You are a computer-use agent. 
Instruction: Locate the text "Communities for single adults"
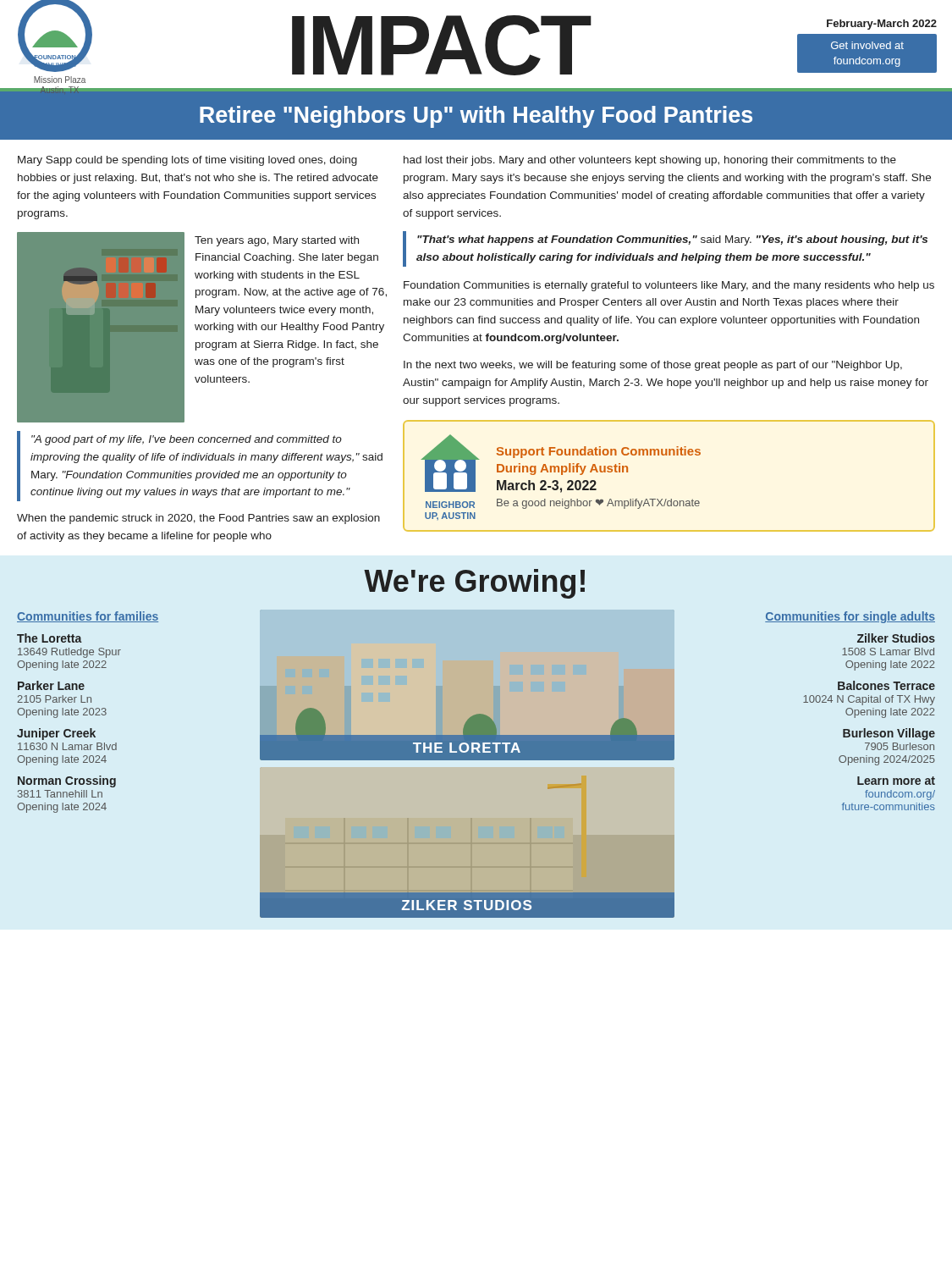click(850, 617)
